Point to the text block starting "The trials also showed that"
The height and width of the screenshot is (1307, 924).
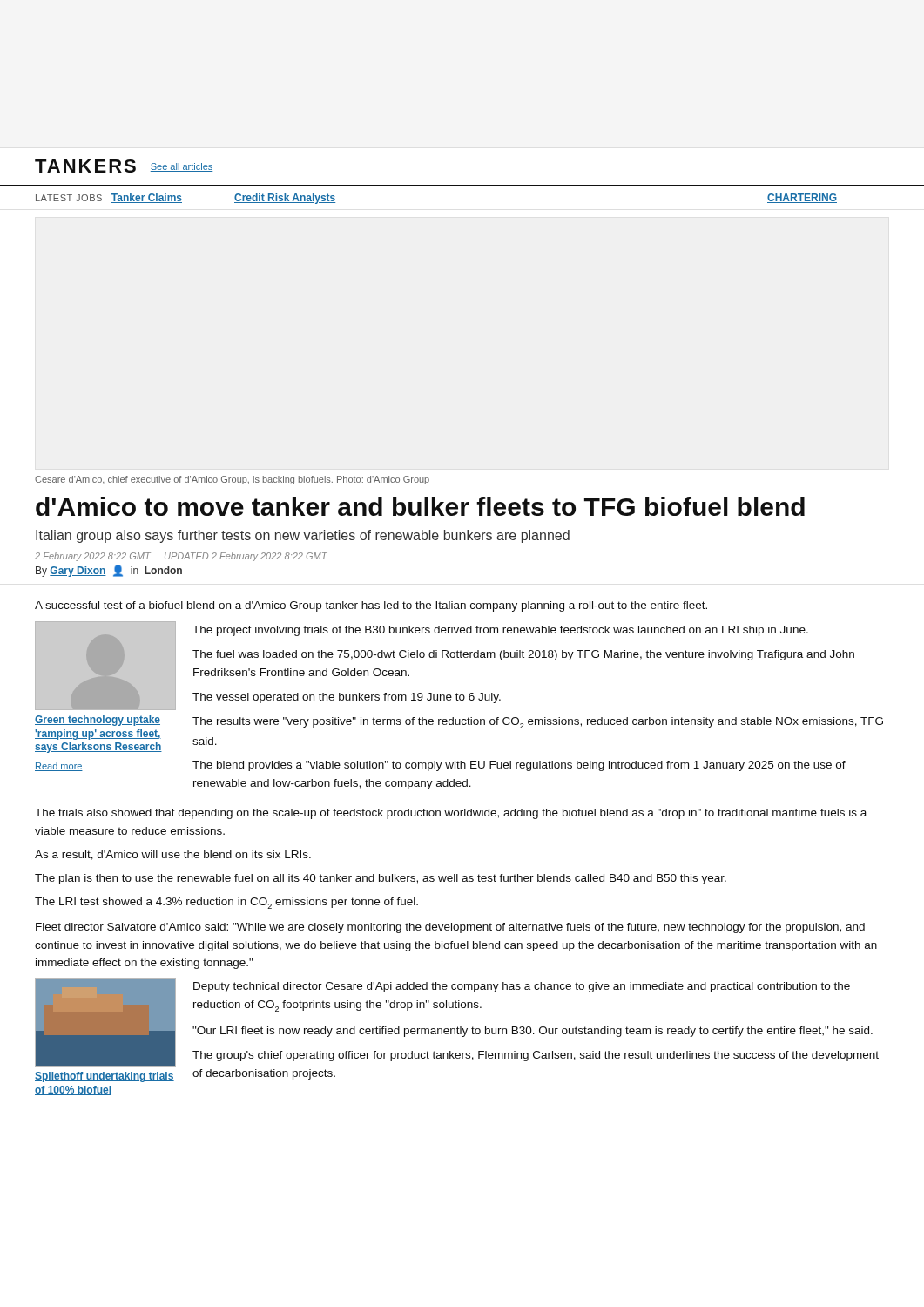click(x=451, y=822)
